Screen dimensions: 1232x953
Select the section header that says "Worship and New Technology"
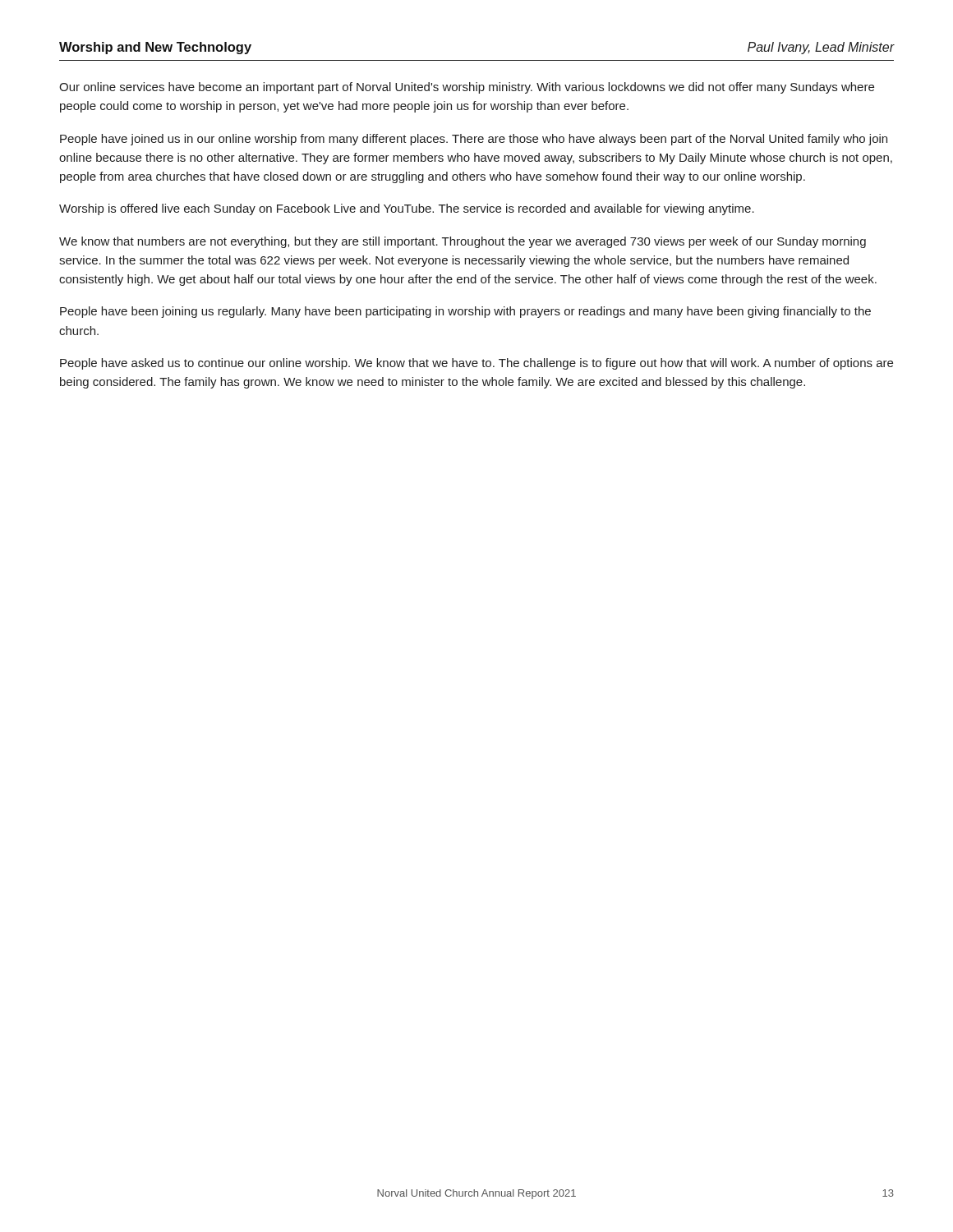pyautogui.click(x=155, y=47)
